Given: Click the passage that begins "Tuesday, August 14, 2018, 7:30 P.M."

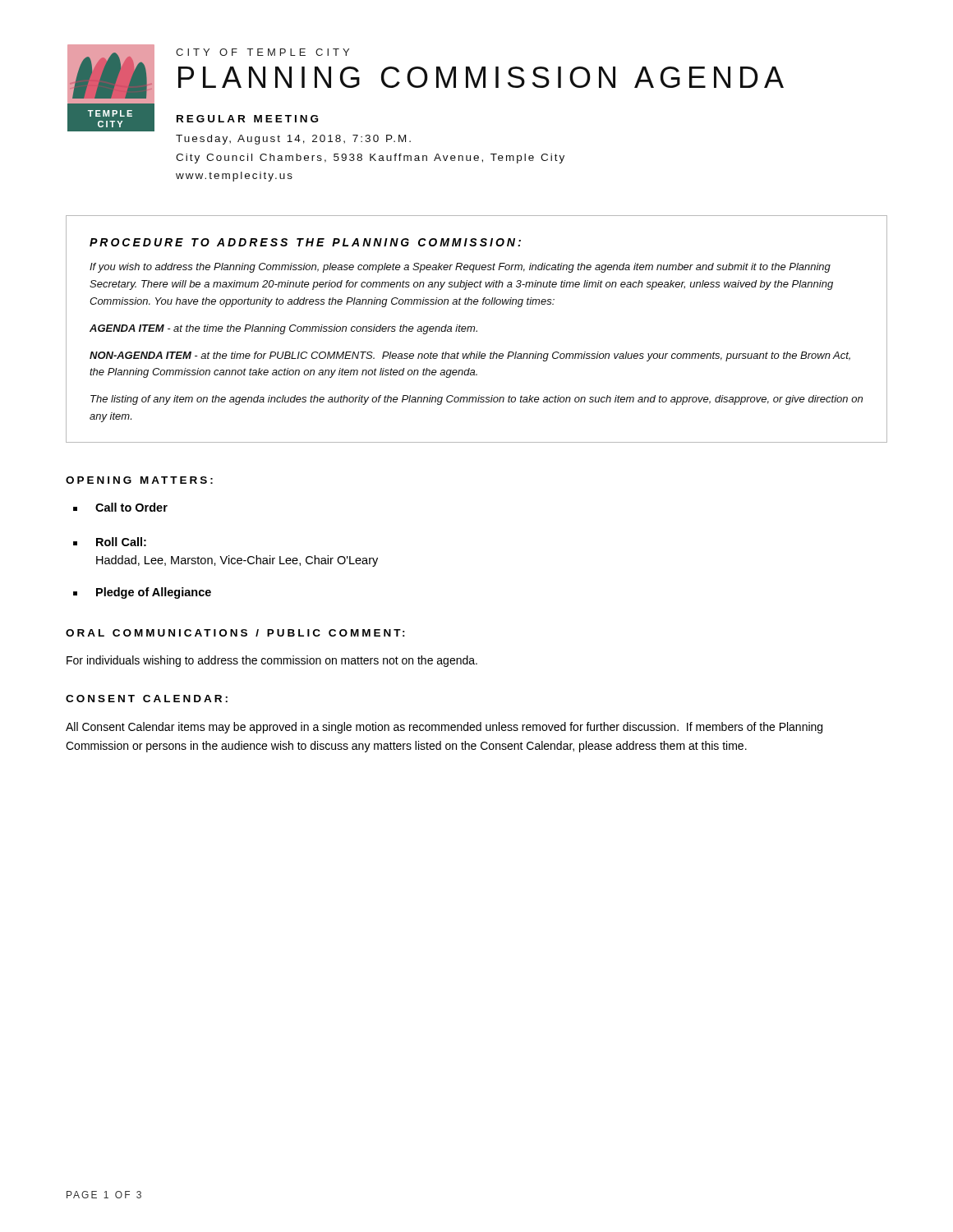Looking at the screenshot, I should 371,157.
